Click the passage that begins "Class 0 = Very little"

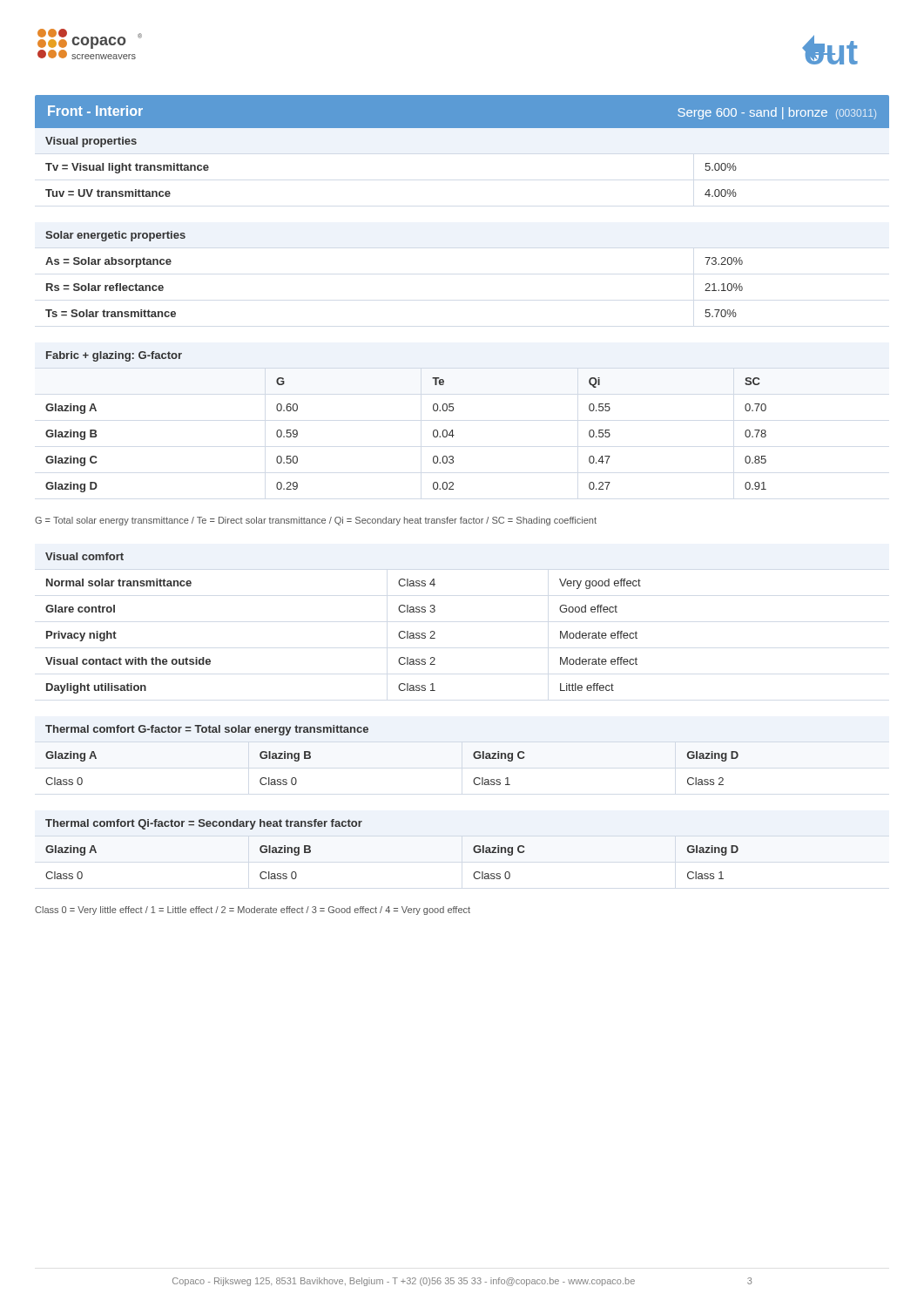click(x=253, y=909)
